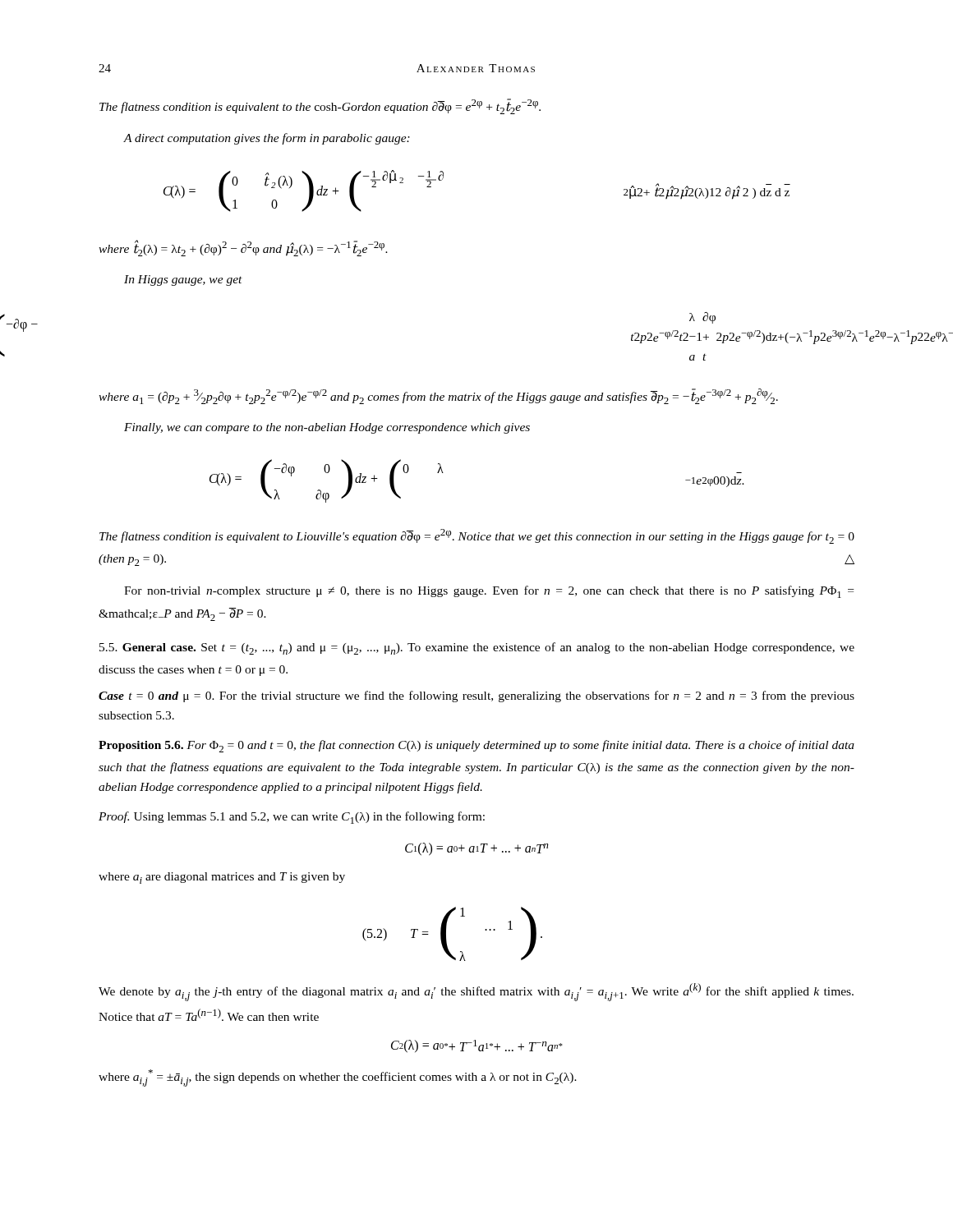Find the text starting "C2(λ) = a0* + T−1a1* +"

point(476,1046)
